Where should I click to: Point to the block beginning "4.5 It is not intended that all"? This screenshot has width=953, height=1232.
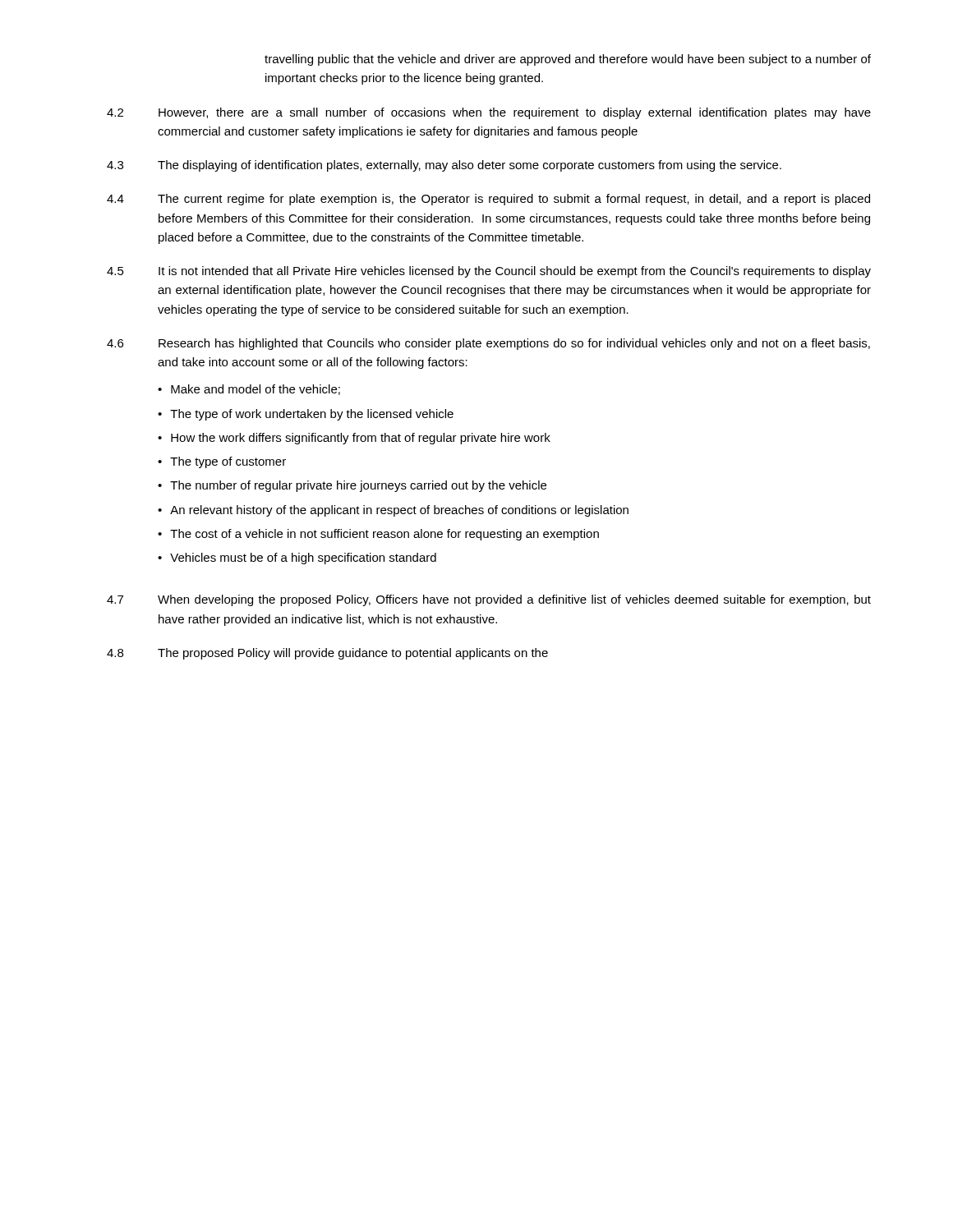[489, 290]
